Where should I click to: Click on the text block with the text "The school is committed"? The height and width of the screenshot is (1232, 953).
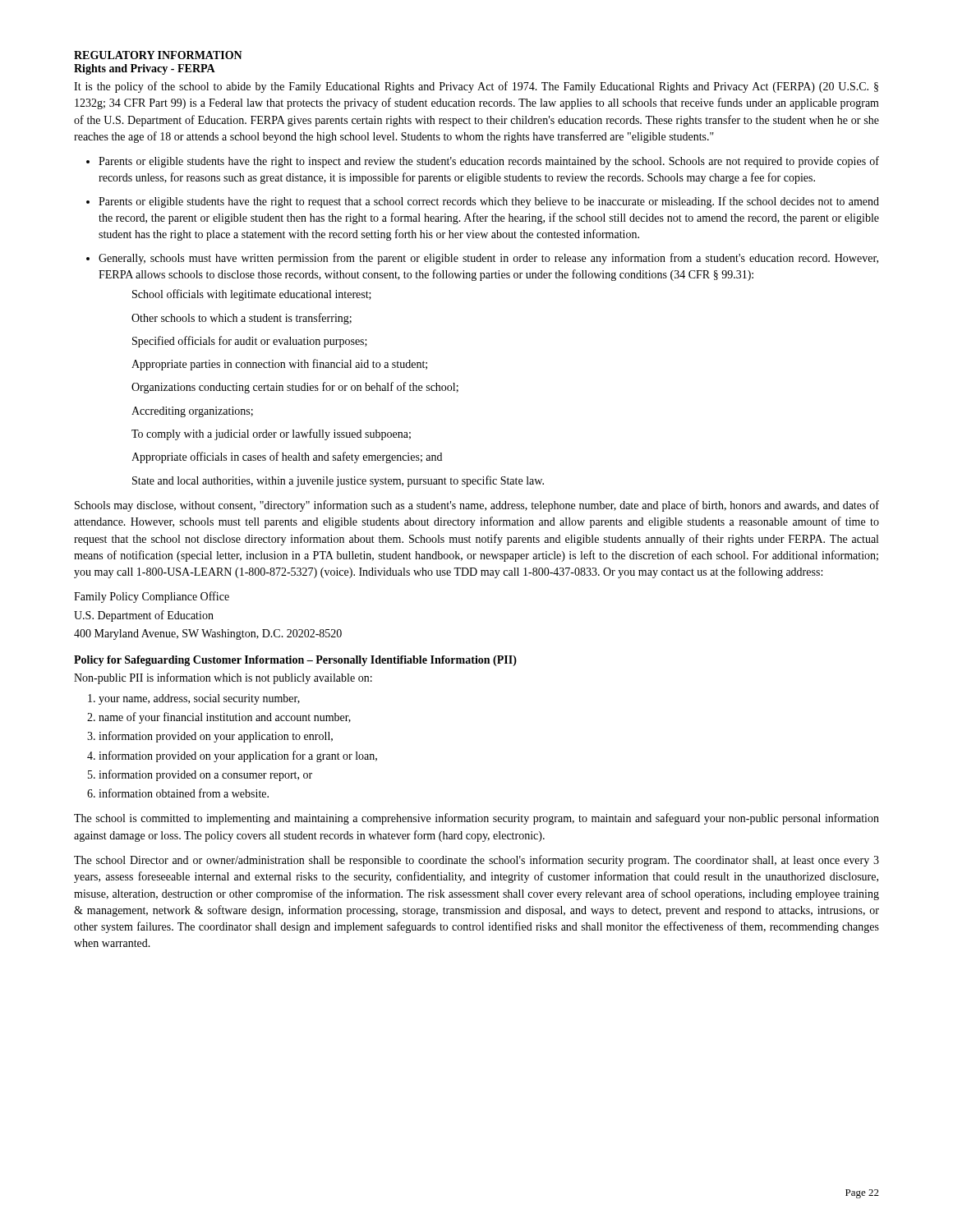[476, 828]
